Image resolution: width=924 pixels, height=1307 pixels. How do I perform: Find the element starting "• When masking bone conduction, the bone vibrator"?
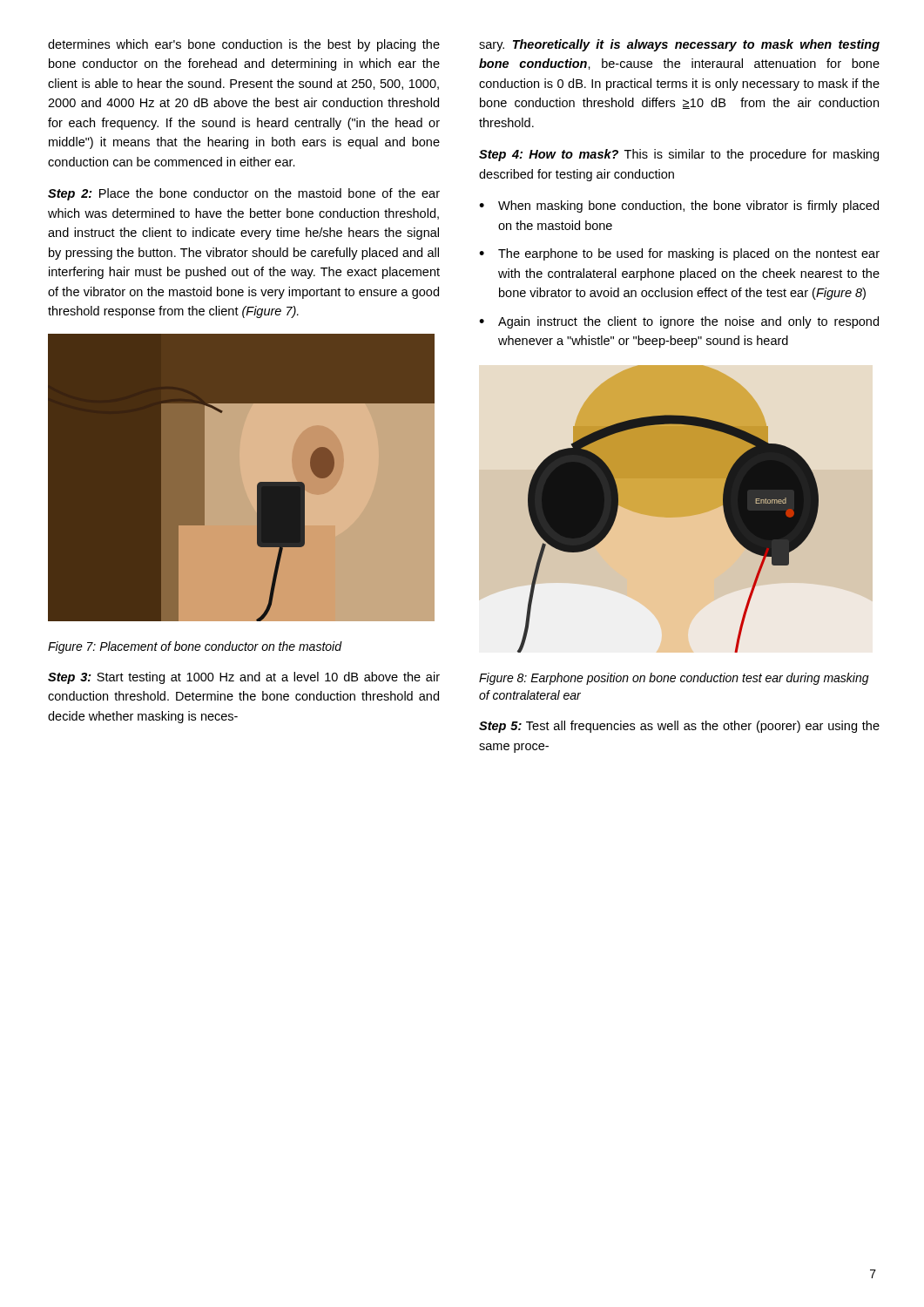(x=679, y=216)
